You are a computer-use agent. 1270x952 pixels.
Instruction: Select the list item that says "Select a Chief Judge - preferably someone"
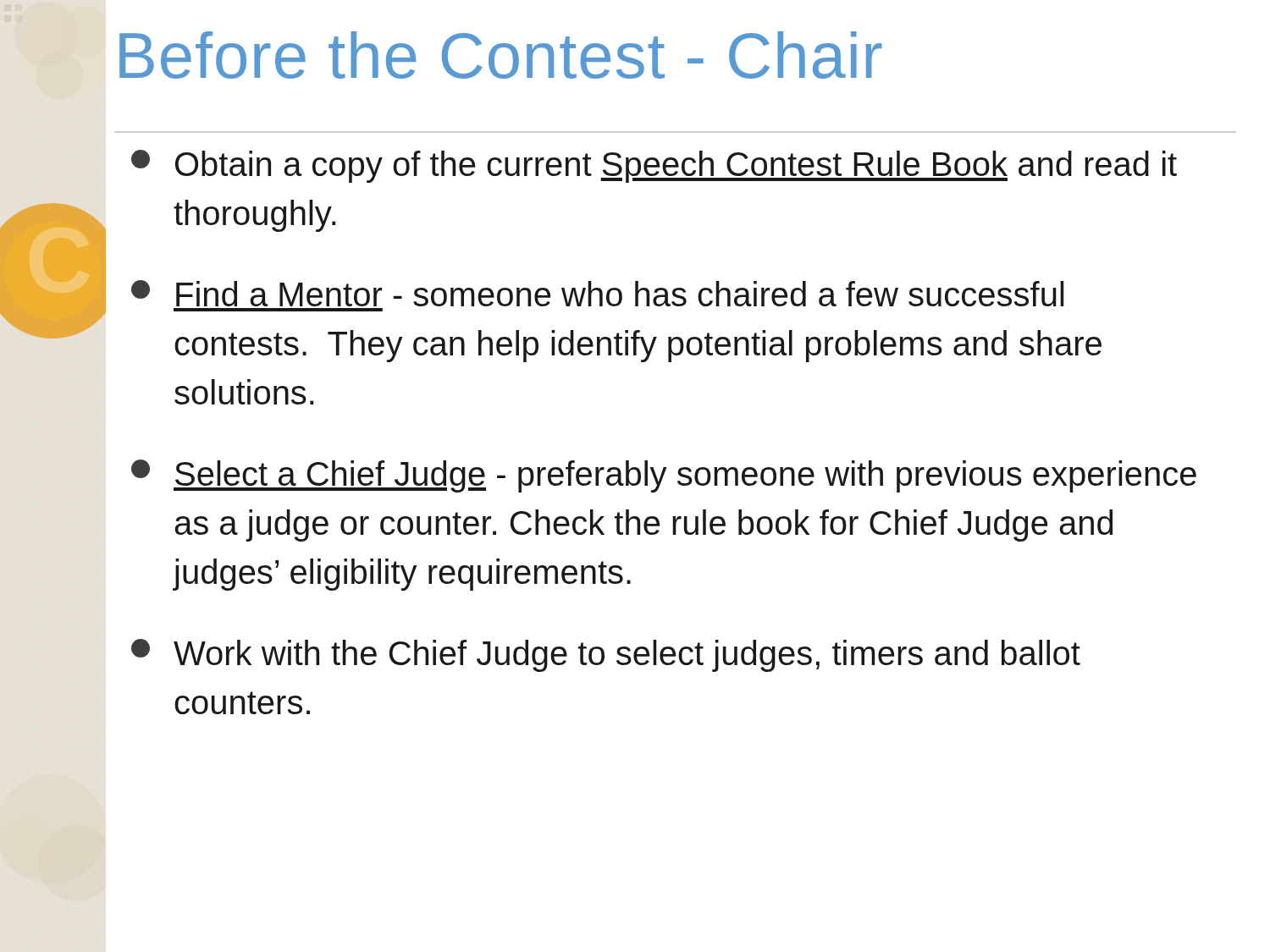675,523
